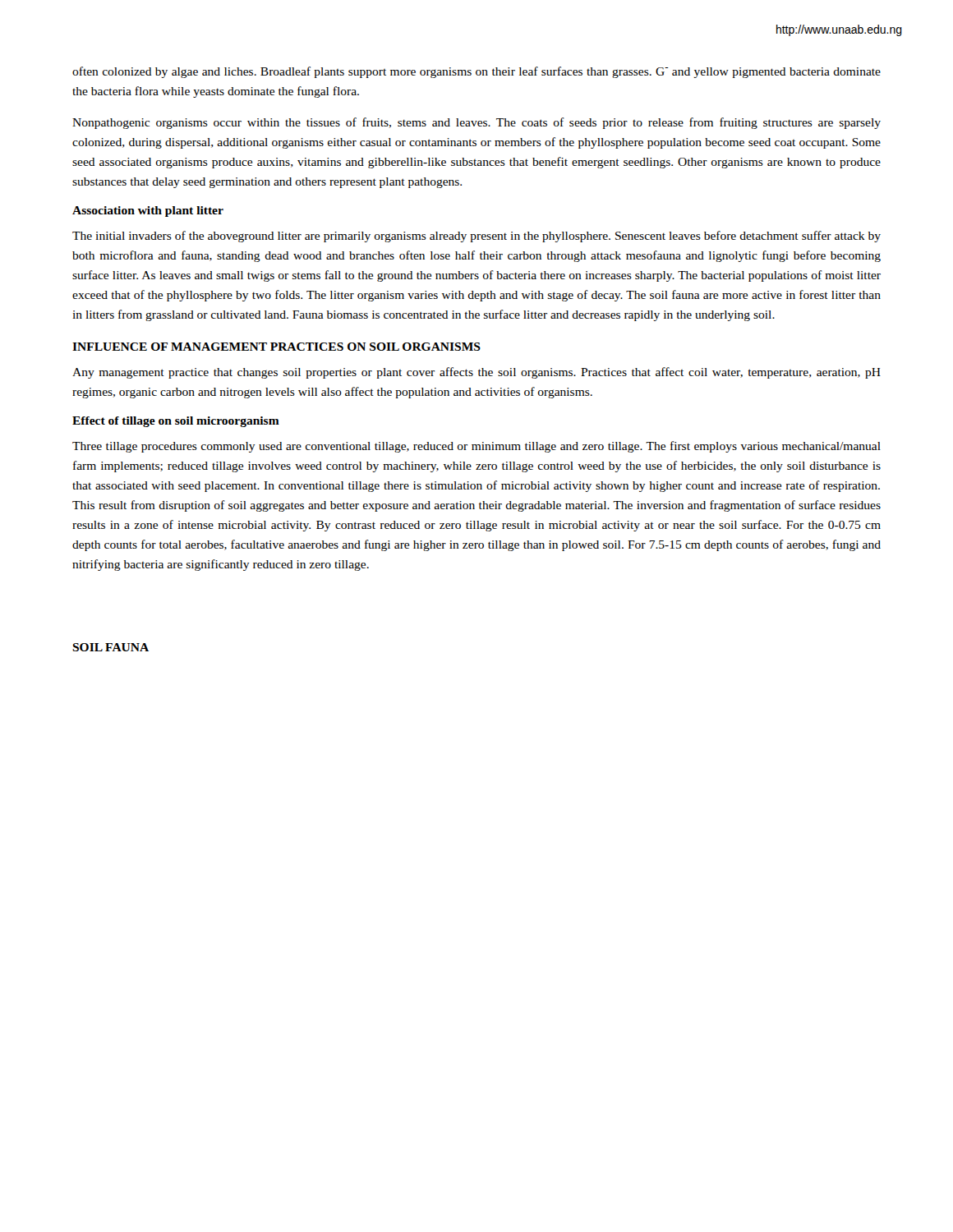Find the block starting "Effect of tillage on soil microorganism"
953x1232 pixels.
pos(176,420)
